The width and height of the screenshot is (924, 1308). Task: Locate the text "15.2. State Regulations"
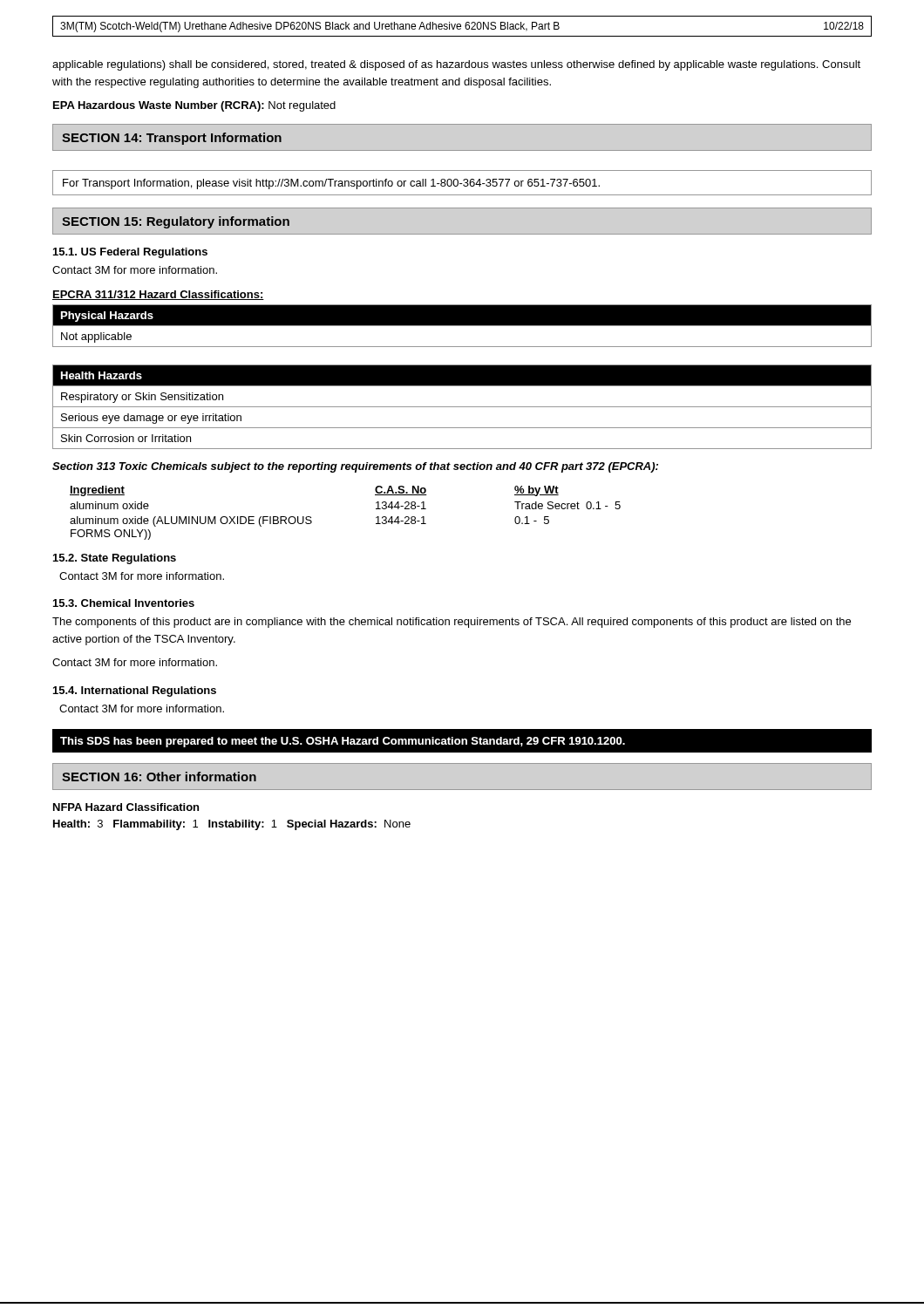tap(114, 557)
